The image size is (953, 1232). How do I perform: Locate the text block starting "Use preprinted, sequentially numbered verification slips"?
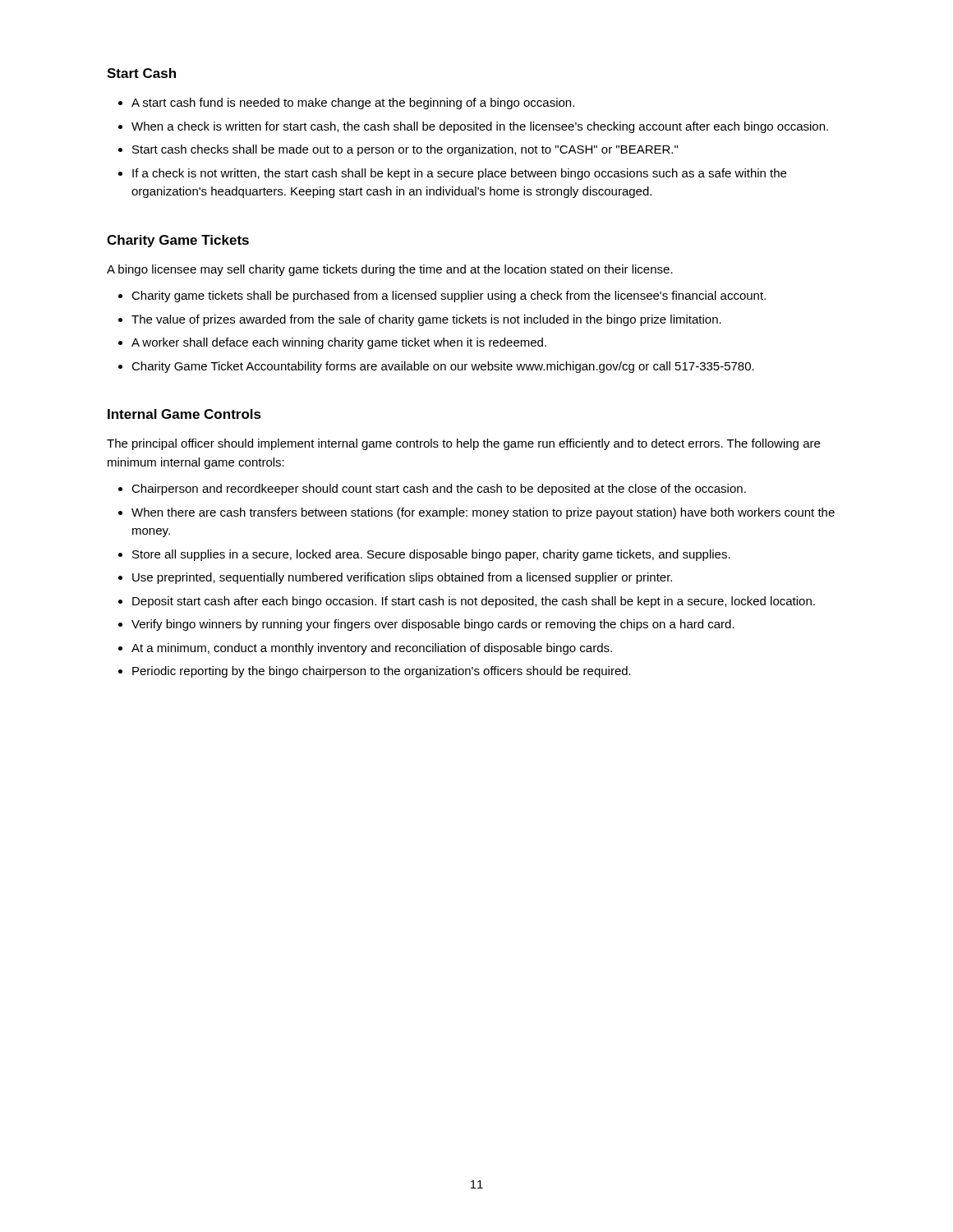[x=402, y=577]
